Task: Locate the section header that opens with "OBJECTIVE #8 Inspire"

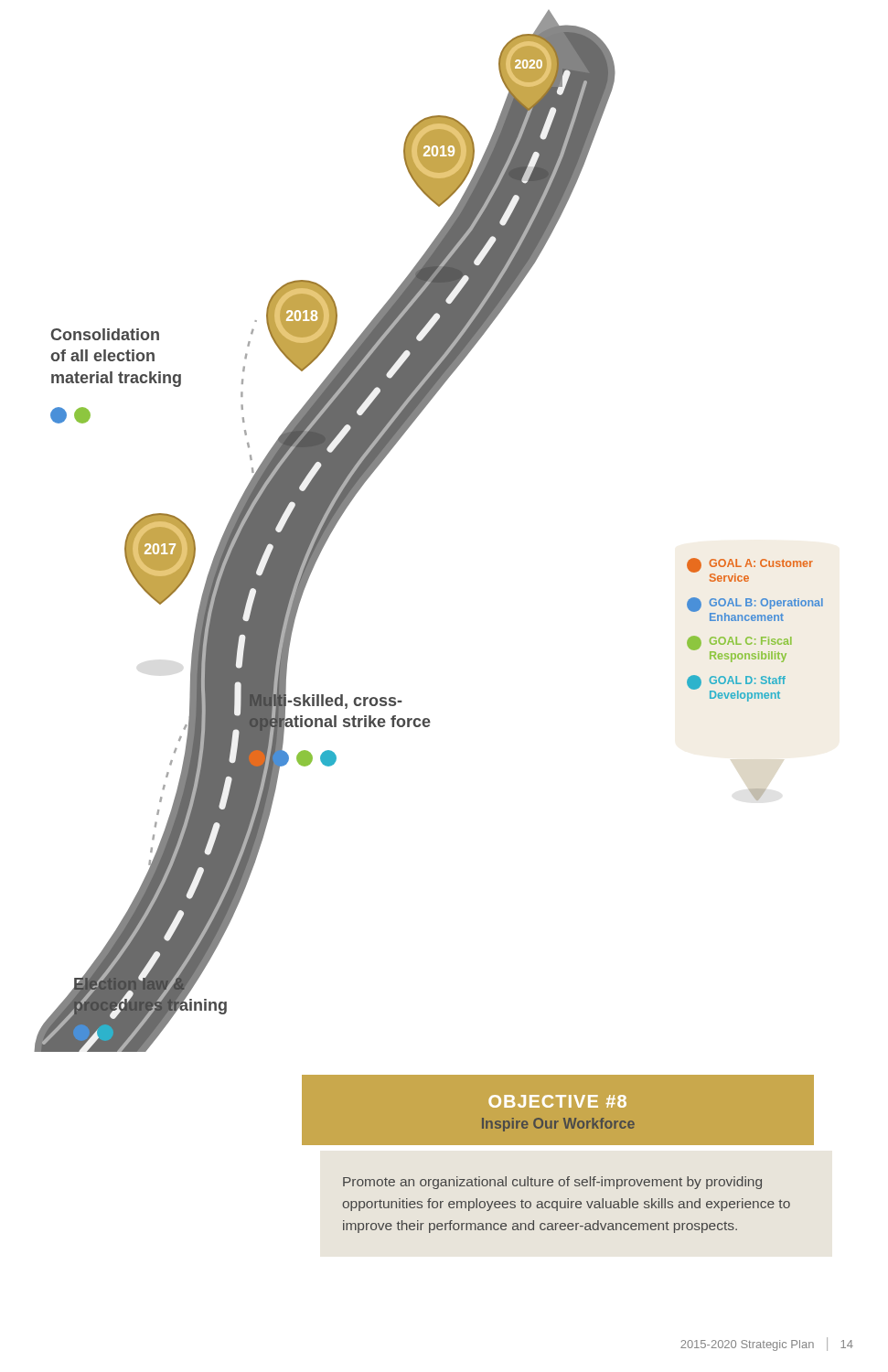Action: [558, 1112]
